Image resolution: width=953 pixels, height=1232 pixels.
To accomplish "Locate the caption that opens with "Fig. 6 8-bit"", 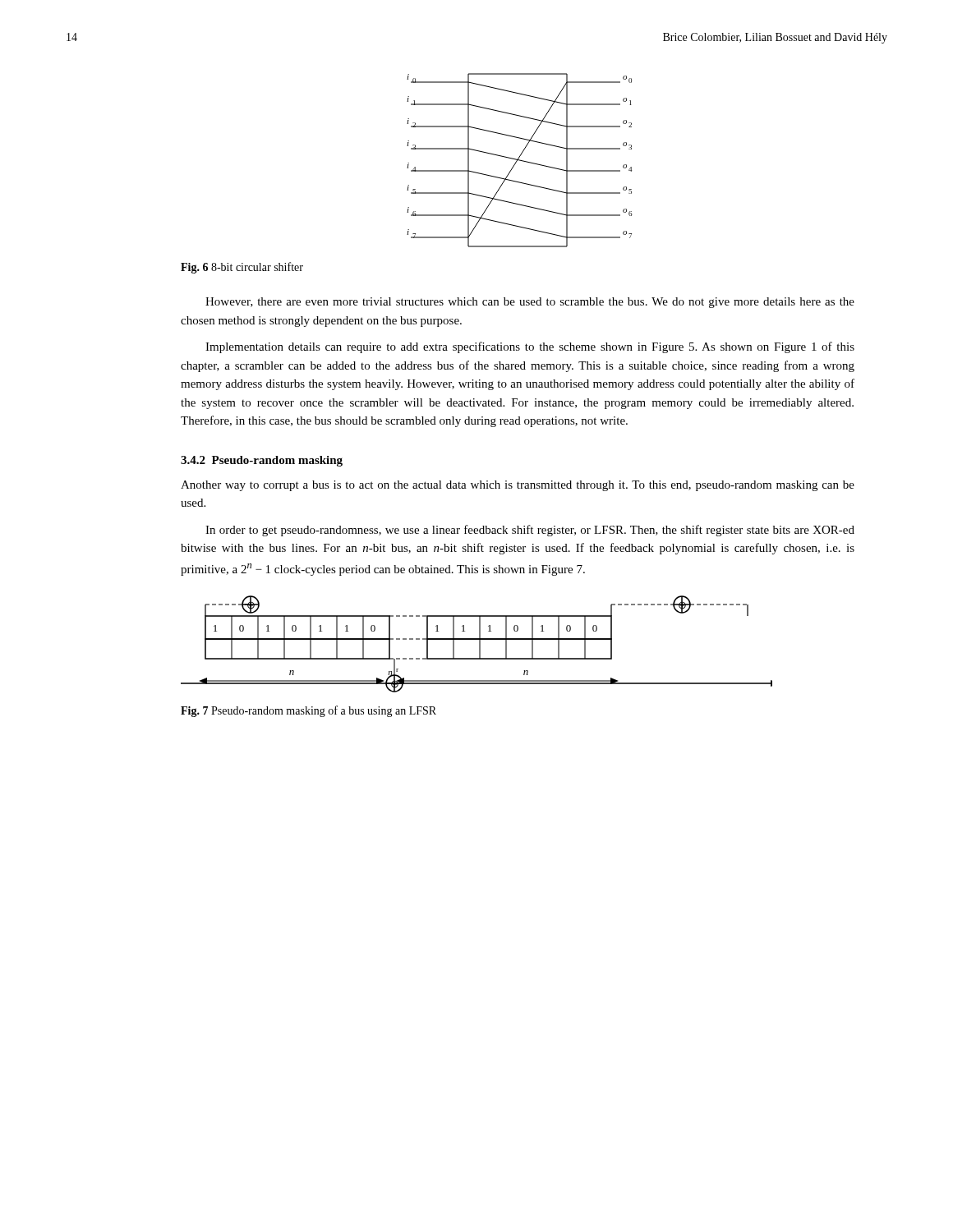I will coord(242,267).
